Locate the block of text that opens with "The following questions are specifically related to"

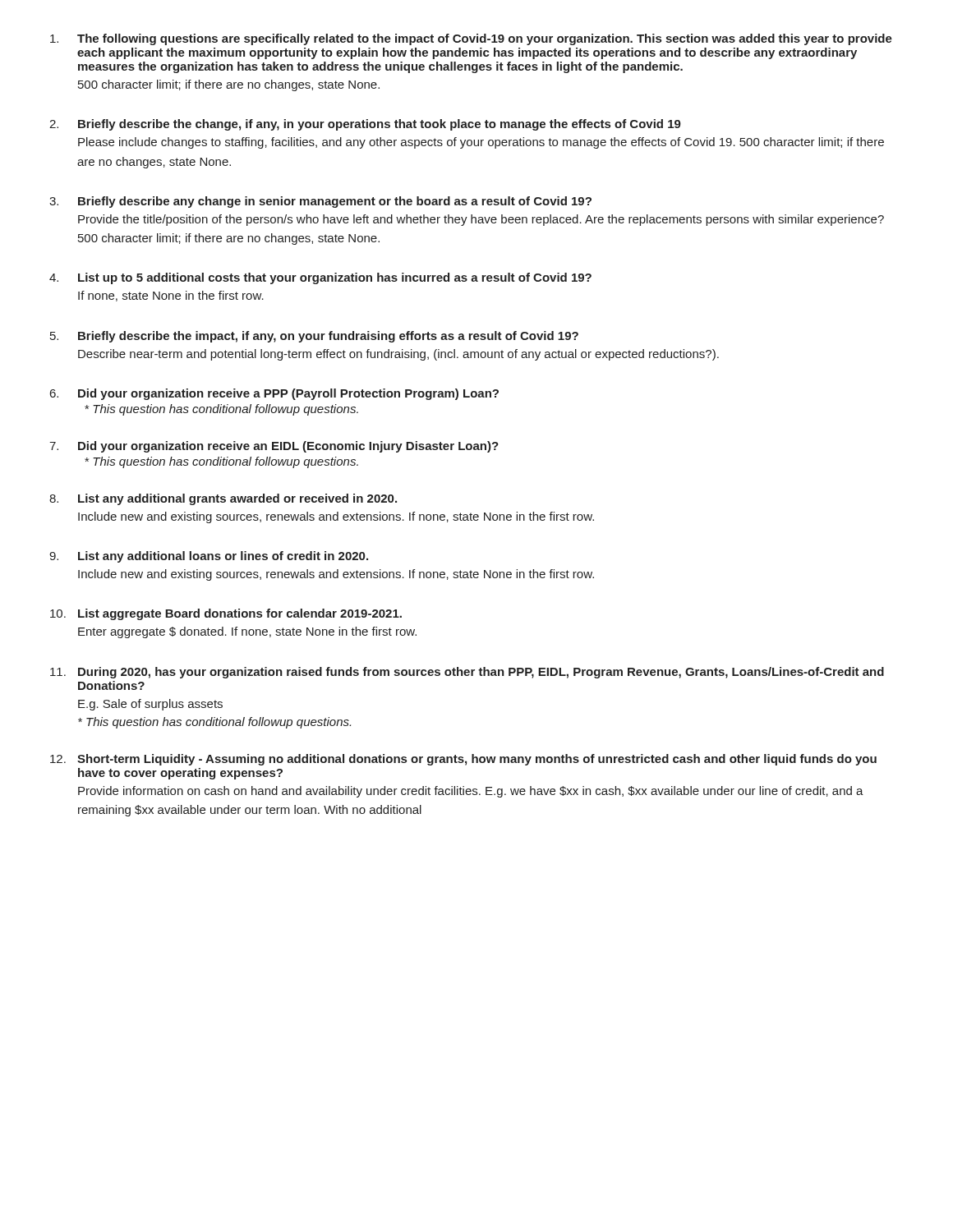[x=476, y=63]
